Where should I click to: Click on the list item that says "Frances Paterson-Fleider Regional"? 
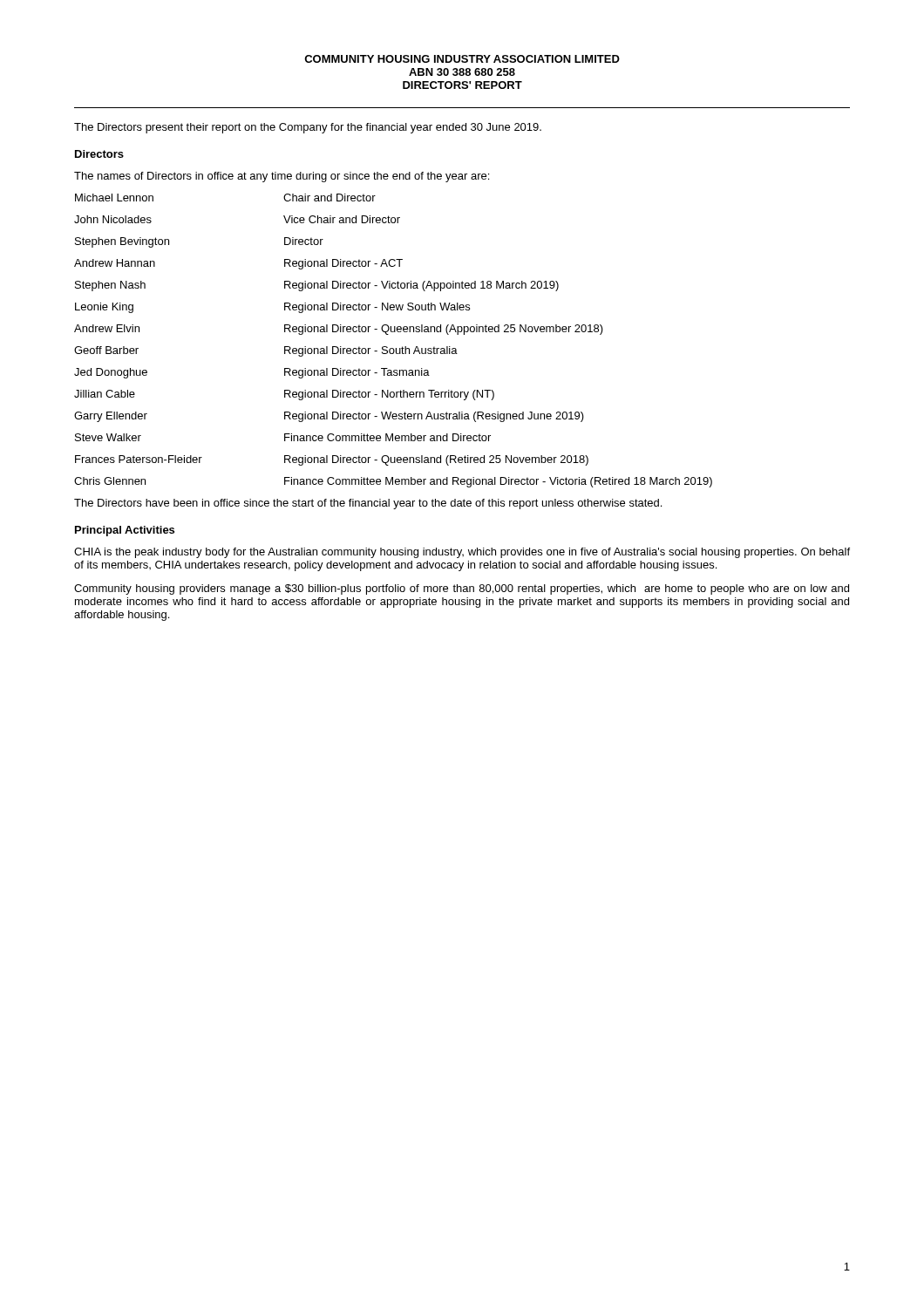(x=462, y=459)
